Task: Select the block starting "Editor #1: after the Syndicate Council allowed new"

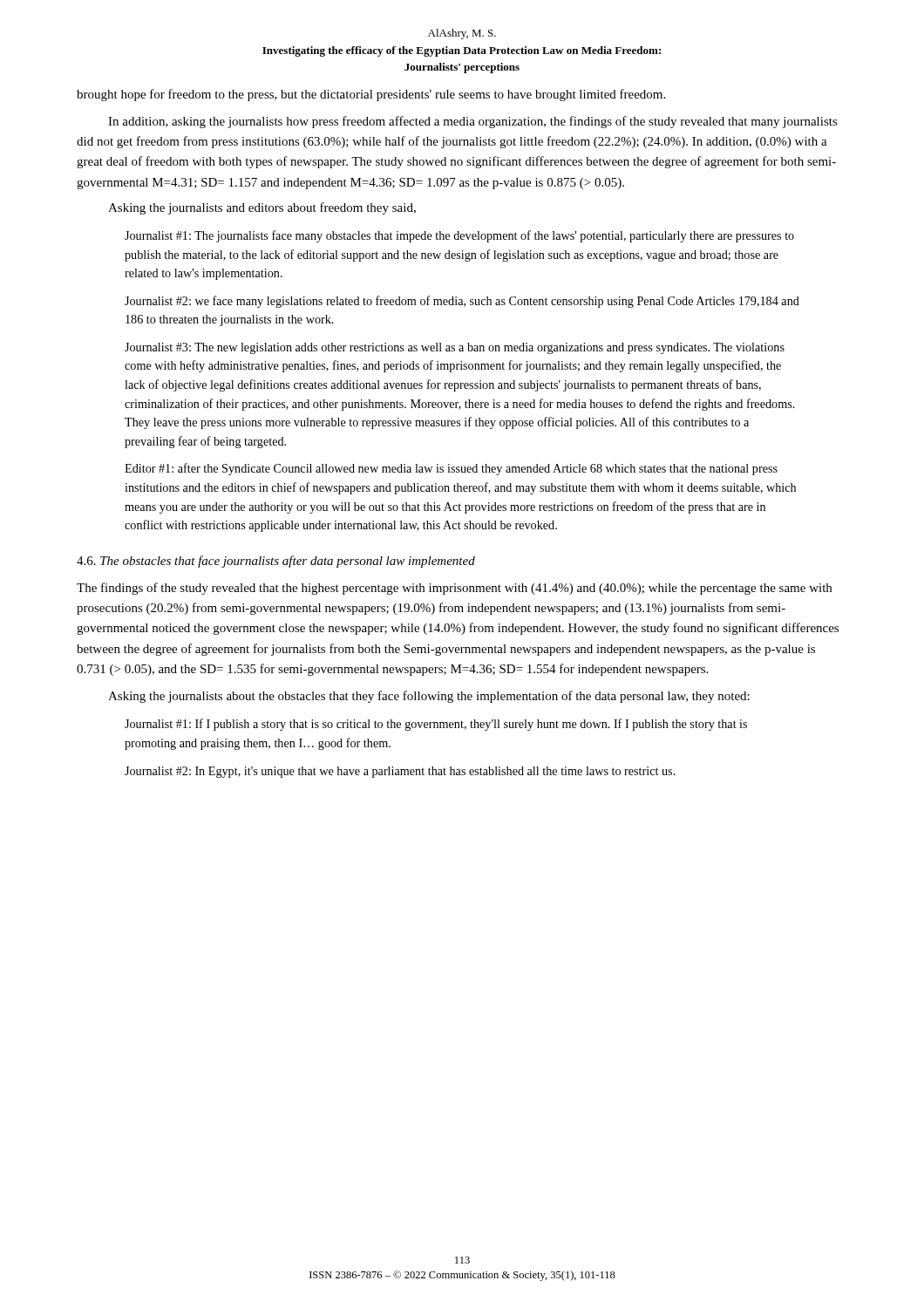Action: pyautogui.click(x=461, y=497)
